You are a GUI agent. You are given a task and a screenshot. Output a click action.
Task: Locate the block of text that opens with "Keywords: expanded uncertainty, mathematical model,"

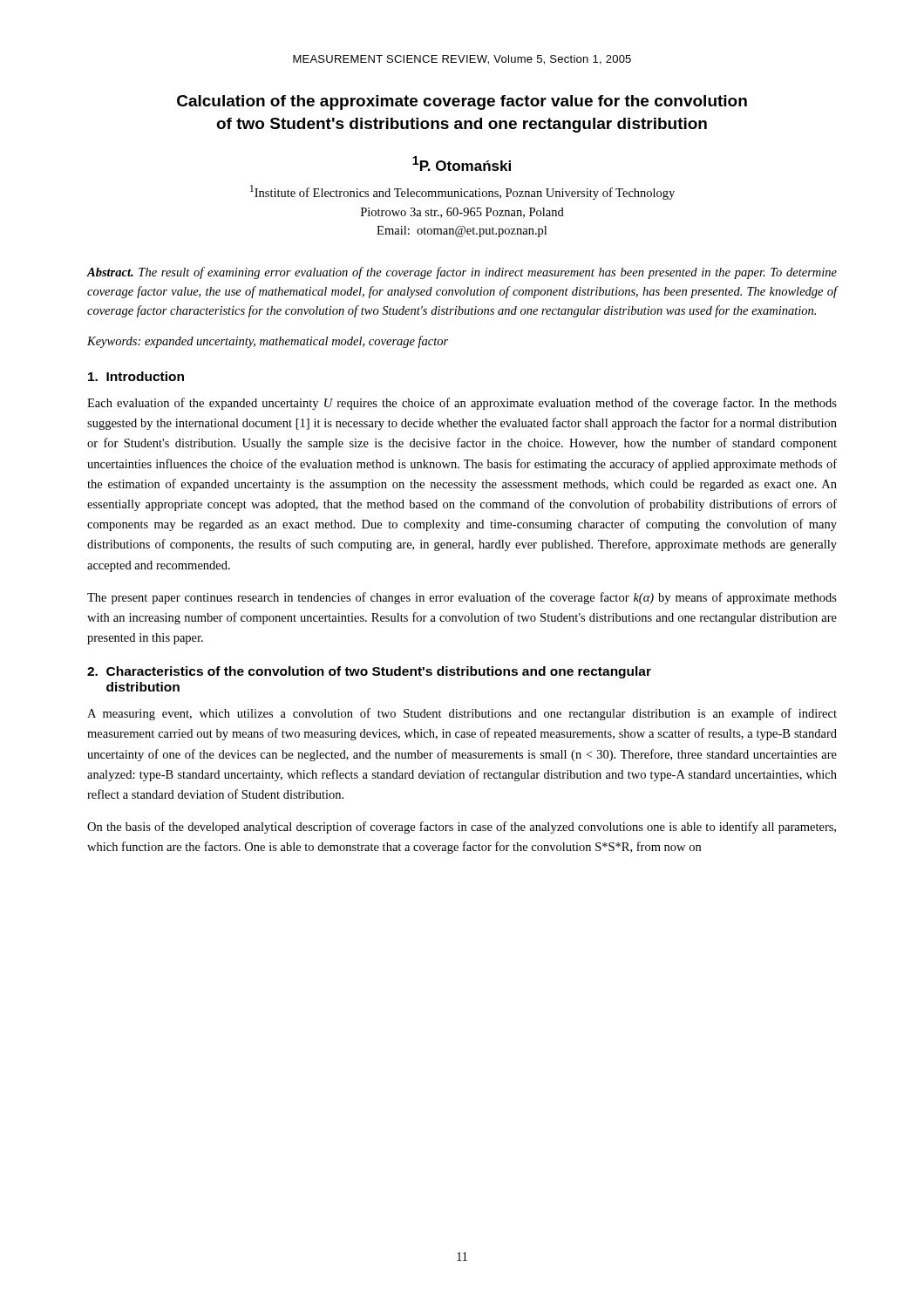[x=268, y=341]
